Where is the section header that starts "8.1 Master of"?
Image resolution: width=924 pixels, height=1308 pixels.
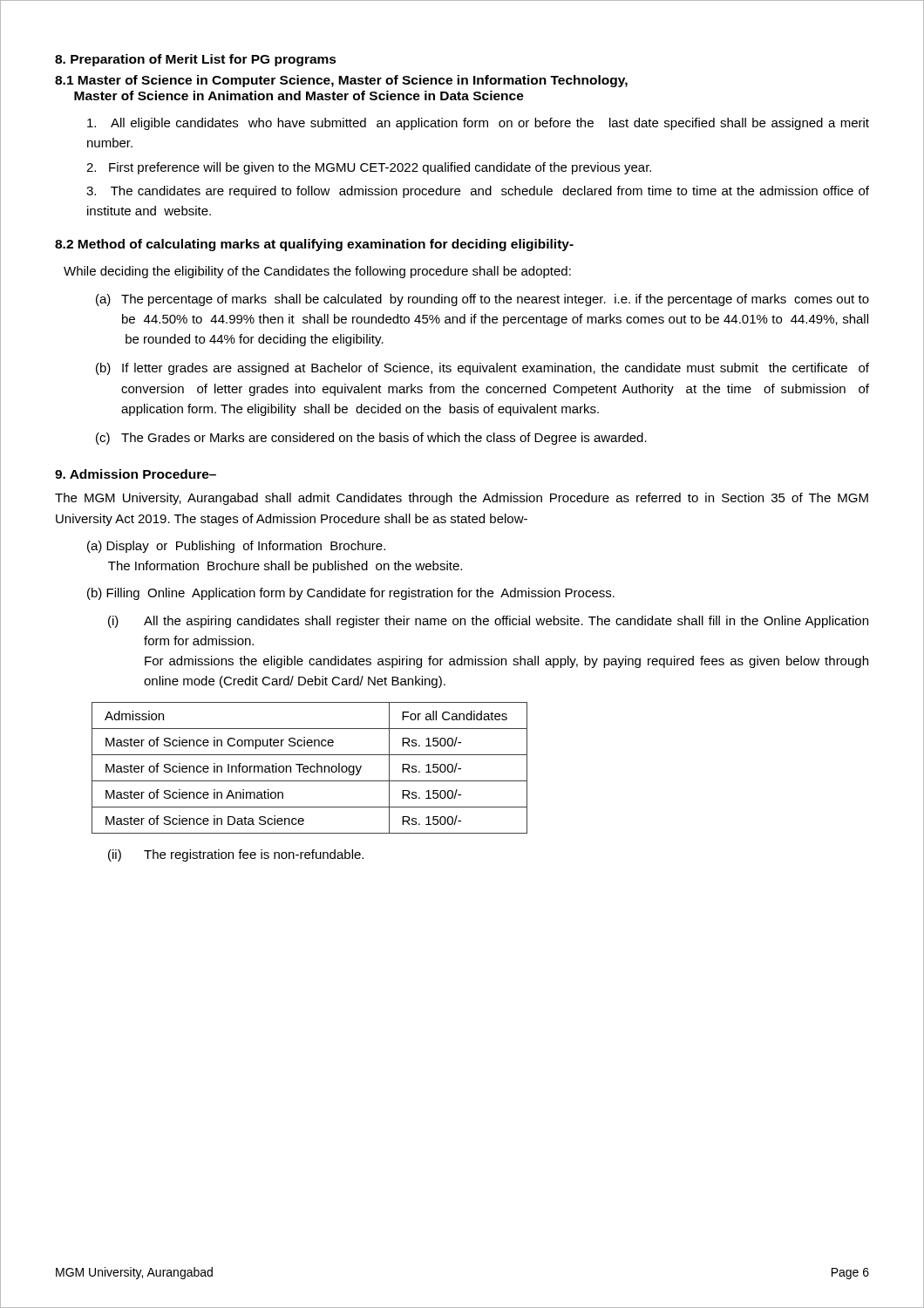pos(341,88)
